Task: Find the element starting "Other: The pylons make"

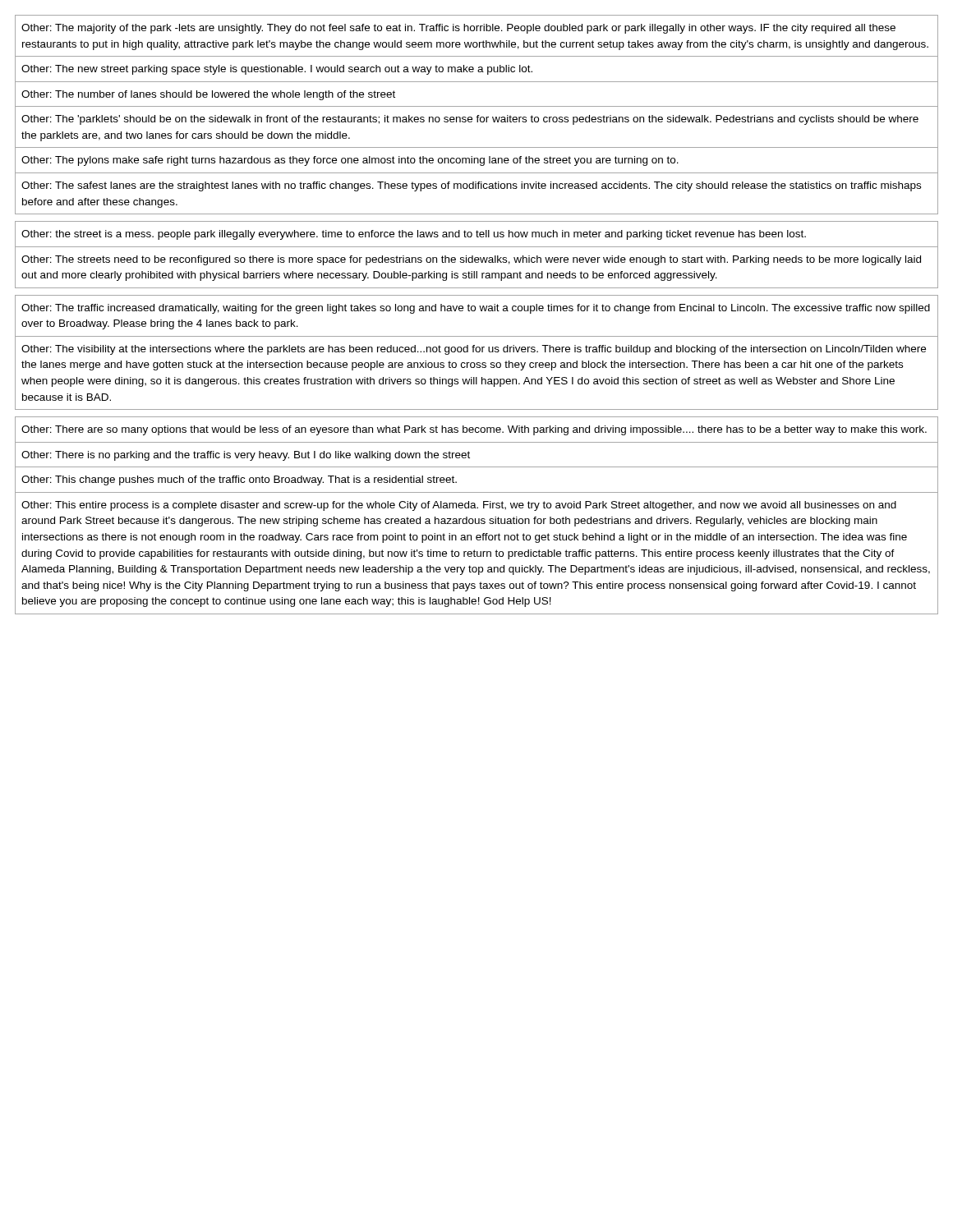Action: tap(350, 160)
